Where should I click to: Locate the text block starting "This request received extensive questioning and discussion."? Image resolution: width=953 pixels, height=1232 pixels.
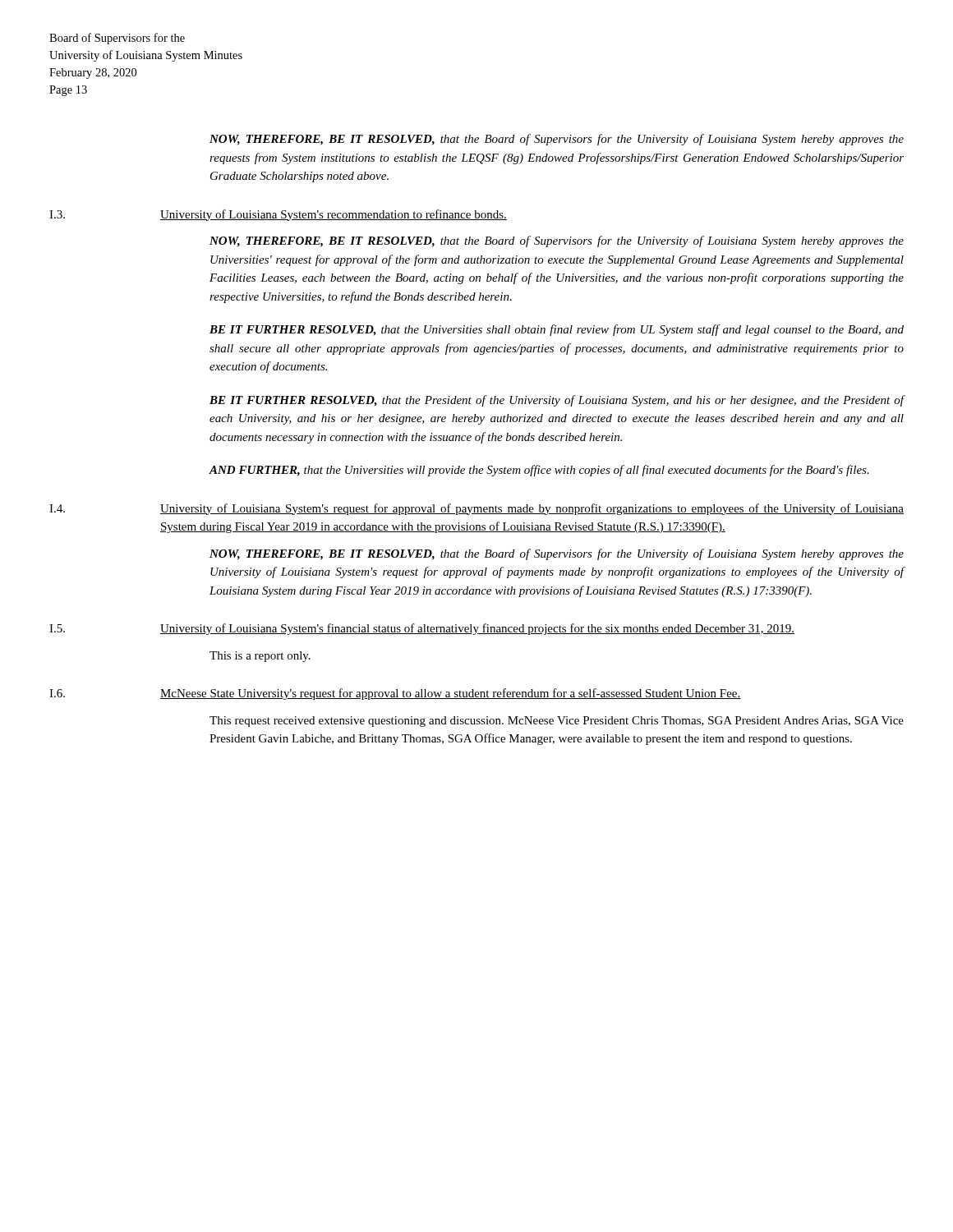[557, 729]
